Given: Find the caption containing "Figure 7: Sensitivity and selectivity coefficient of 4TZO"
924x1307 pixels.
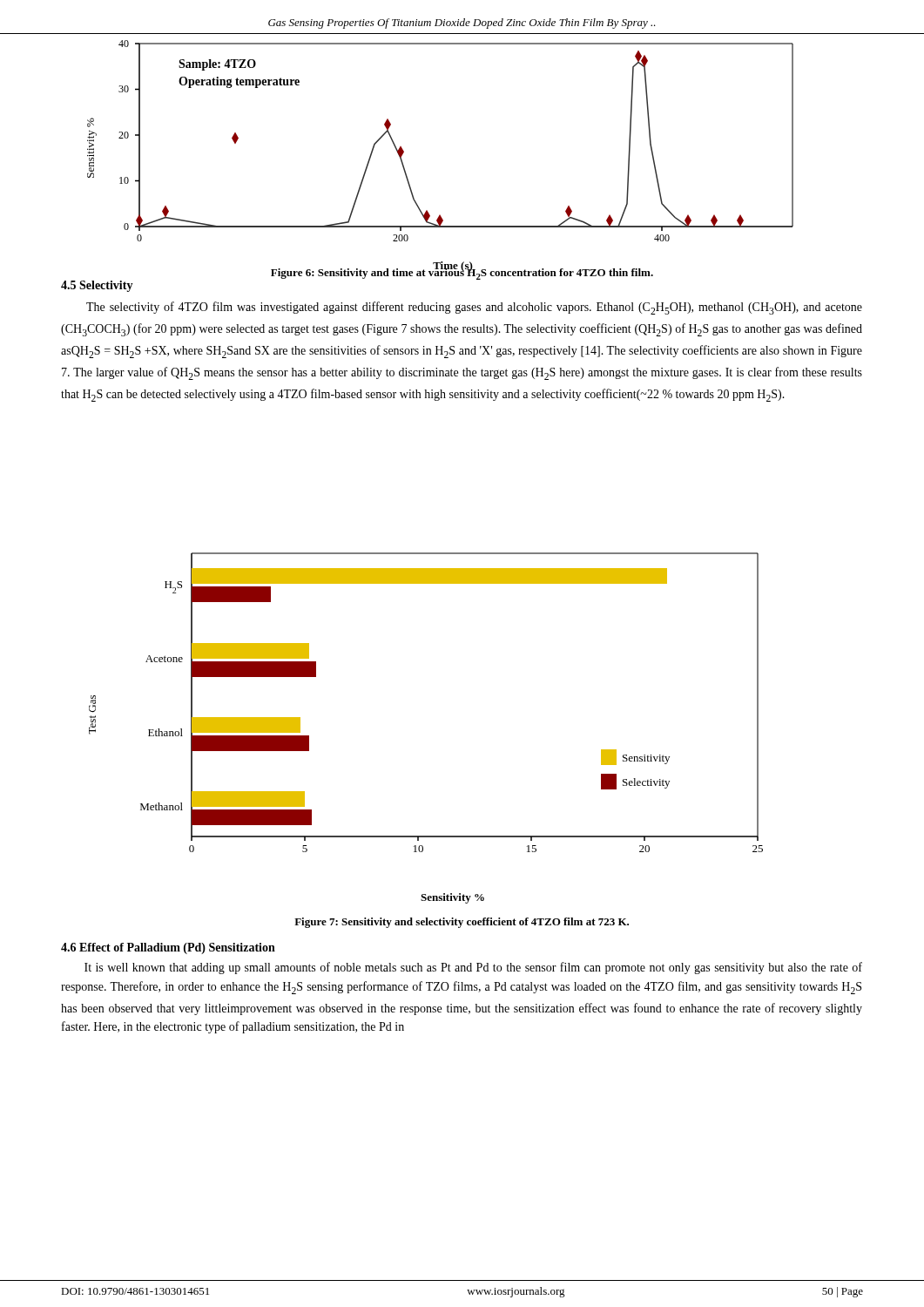Looking at the screenshot, I should coord(462,921).
